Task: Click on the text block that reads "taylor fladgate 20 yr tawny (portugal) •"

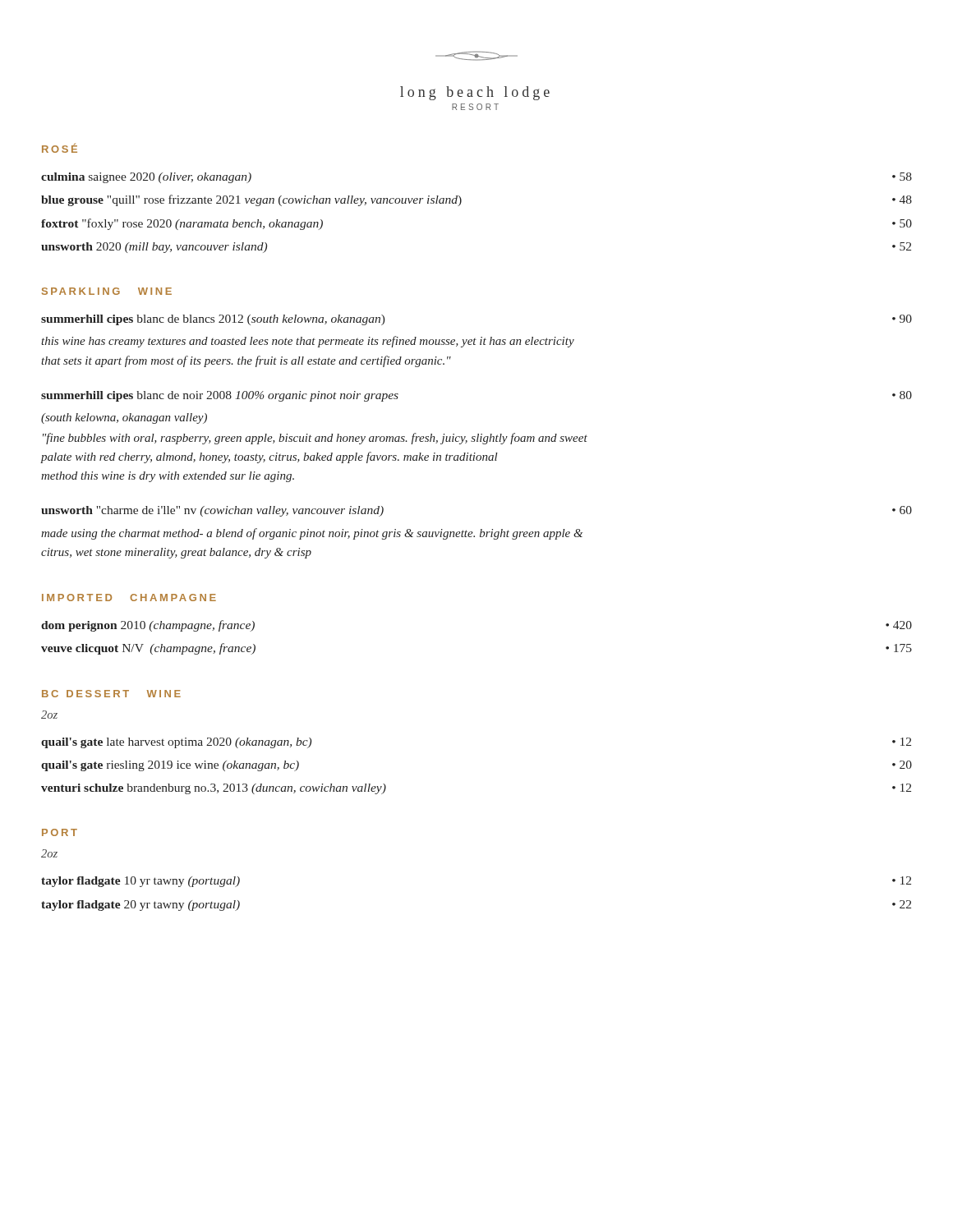Action: (x=143, y=906)
